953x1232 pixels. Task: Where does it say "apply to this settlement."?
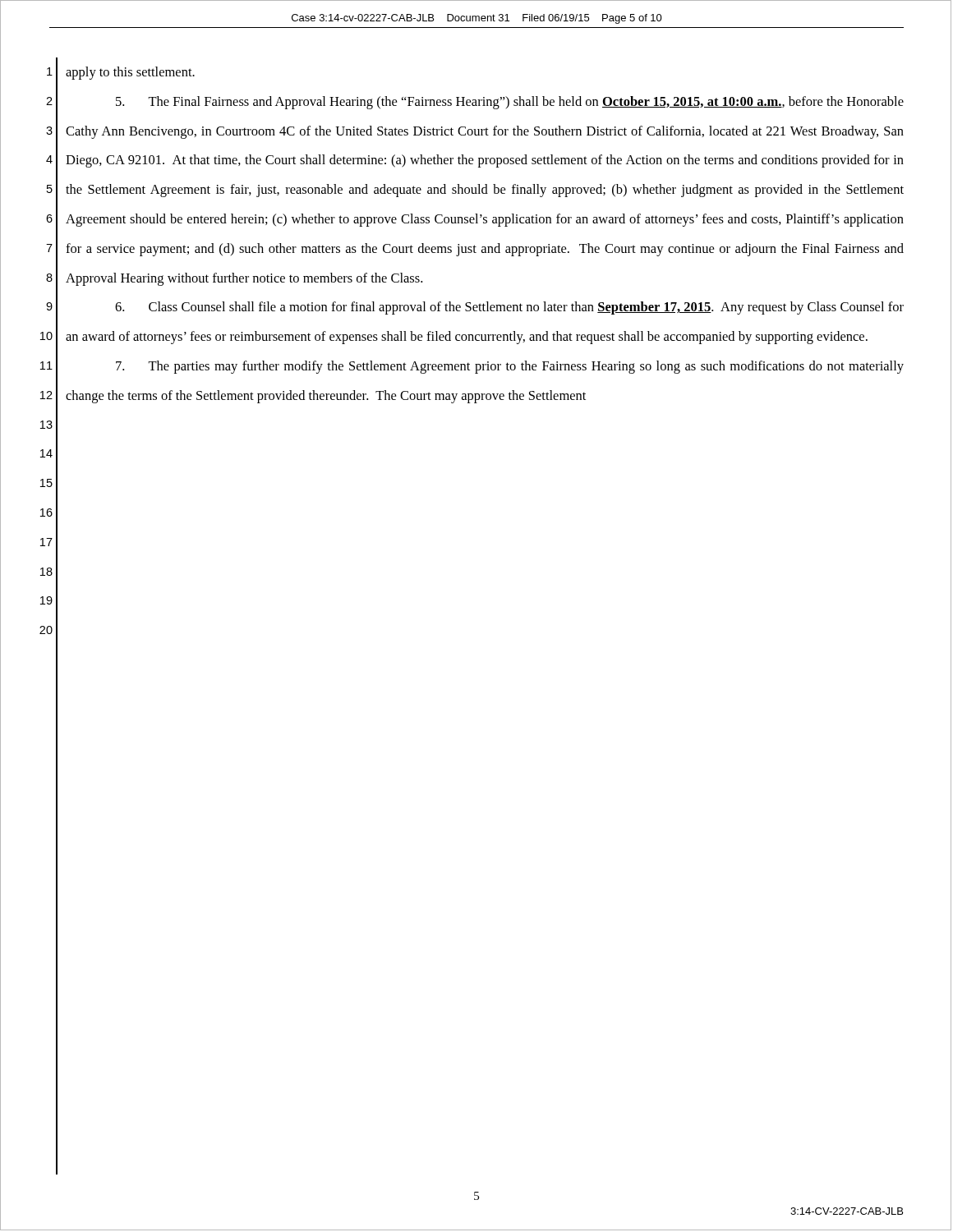pos(131,72)
